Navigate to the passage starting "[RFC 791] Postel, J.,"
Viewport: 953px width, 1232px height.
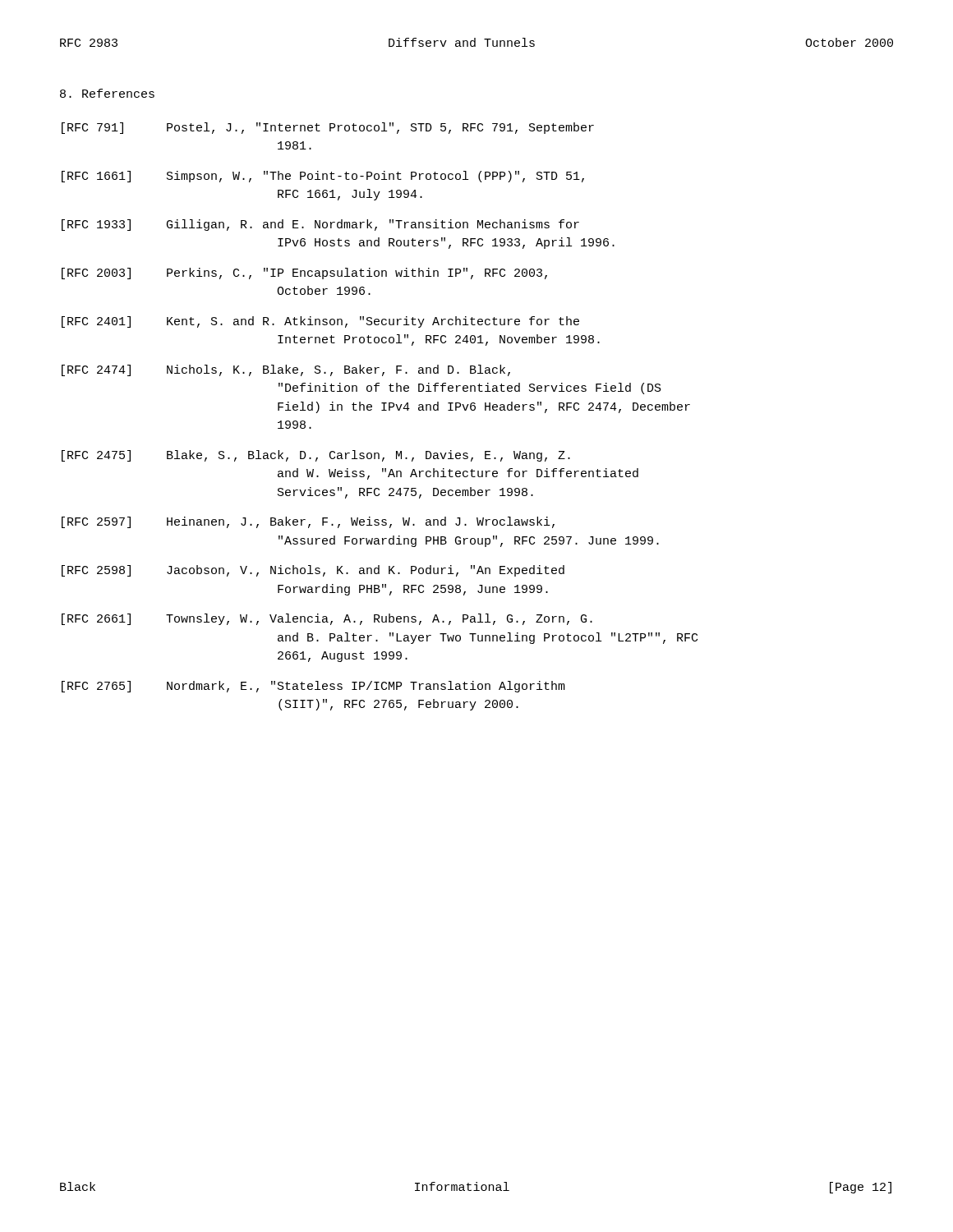pyautogui.click(x=476, y=138)
